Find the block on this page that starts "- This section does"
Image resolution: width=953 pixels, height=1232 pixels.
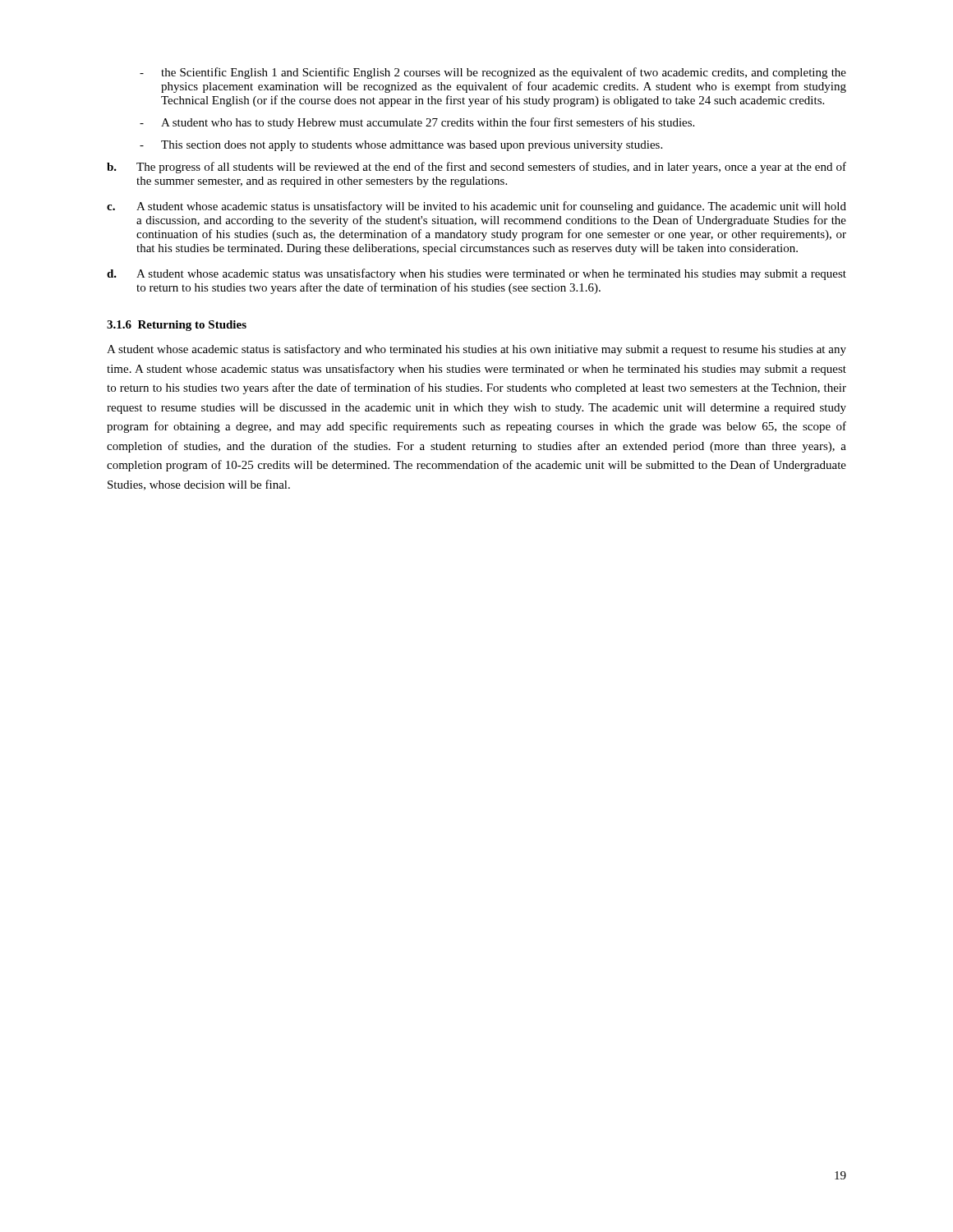tap(401, 145)
